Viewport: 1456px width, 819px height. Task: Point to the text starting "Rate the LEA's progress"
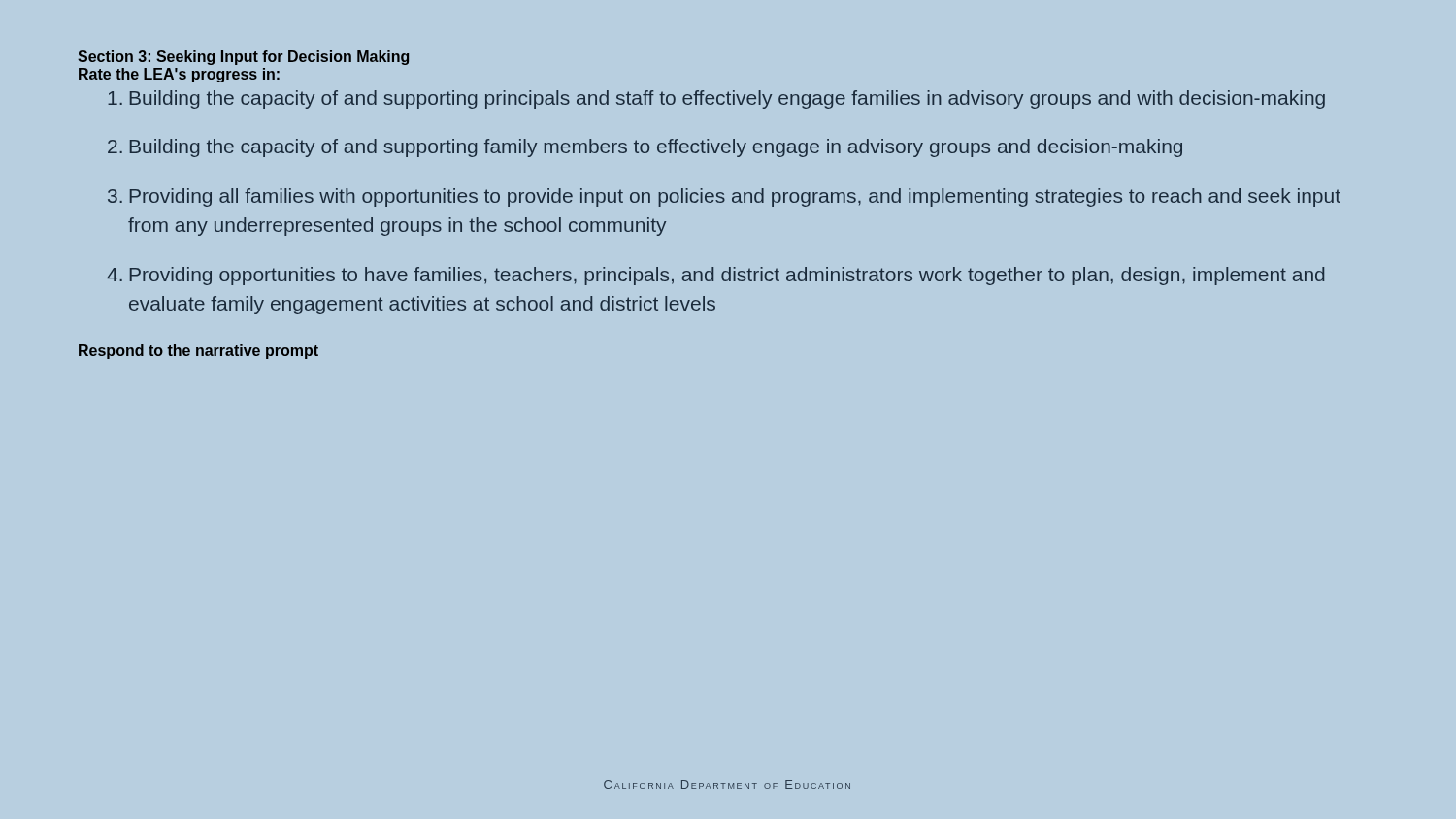pos(179,74)
